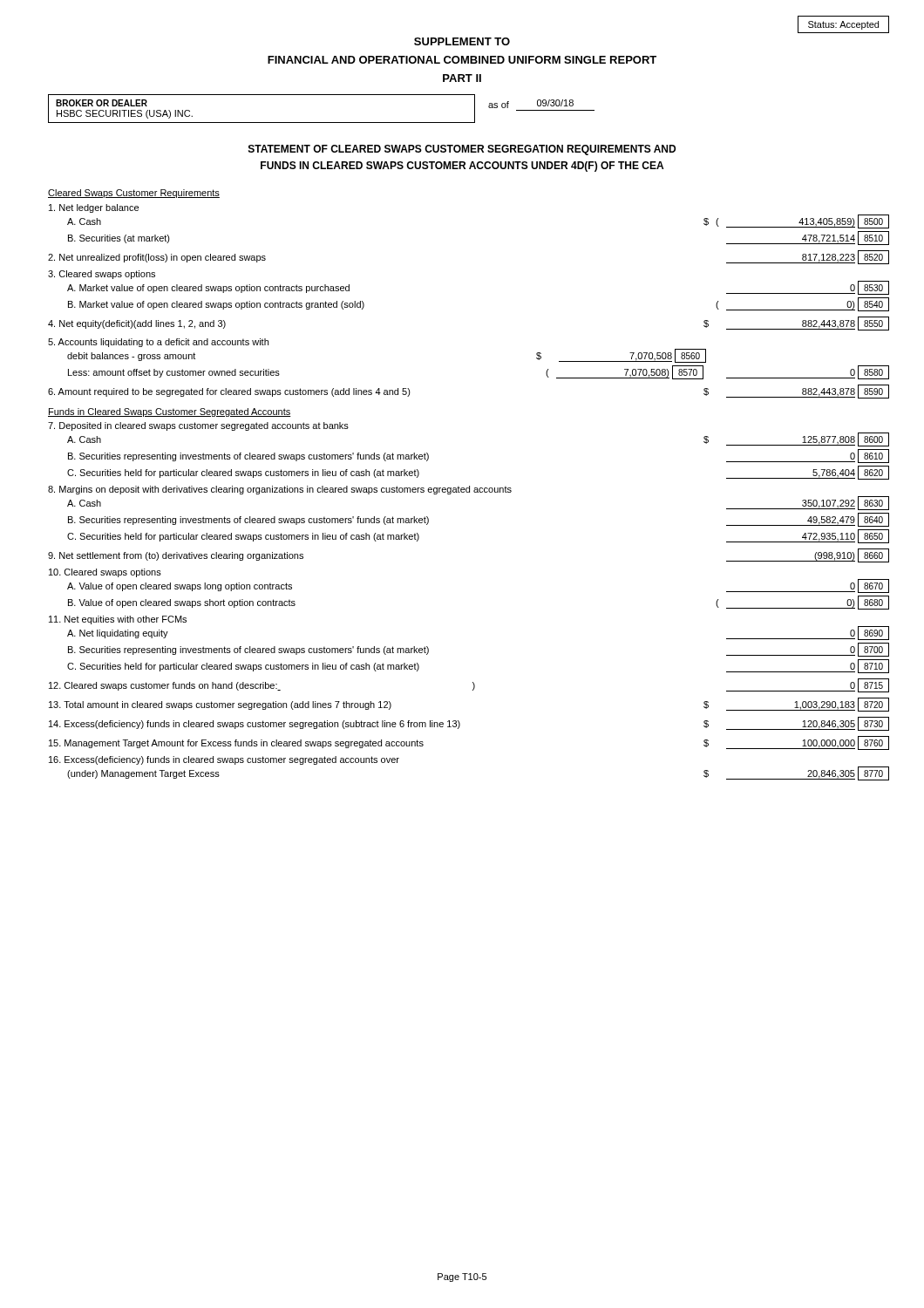Find the title on this page that starts "SUPPLEMENT TO FINANCIAL AND OPERATIONAL COMBINED UNIFORM"

coord(462,60)
